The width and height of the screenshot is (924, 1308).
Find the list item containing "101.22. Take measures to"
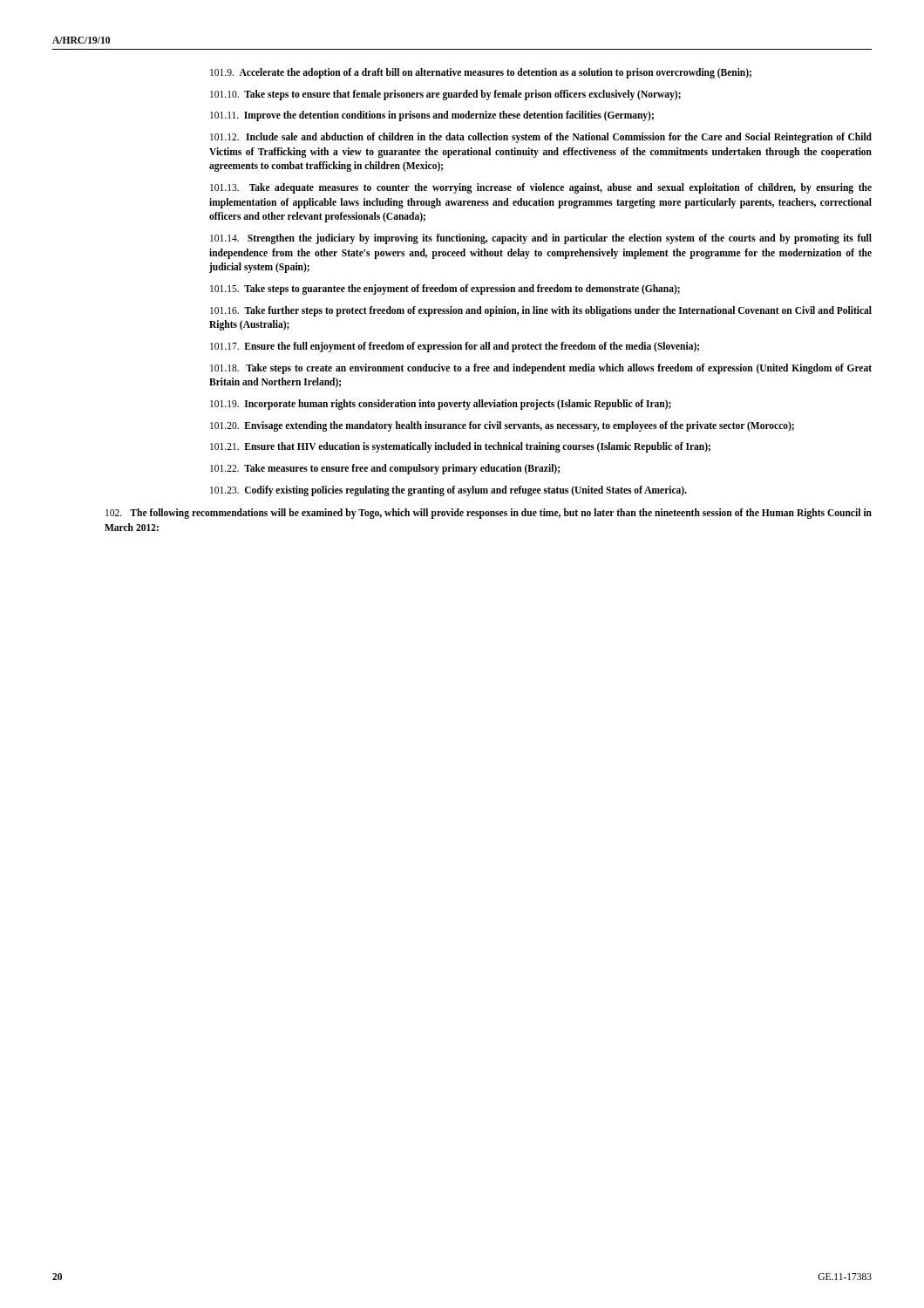(x=385, y=468)
